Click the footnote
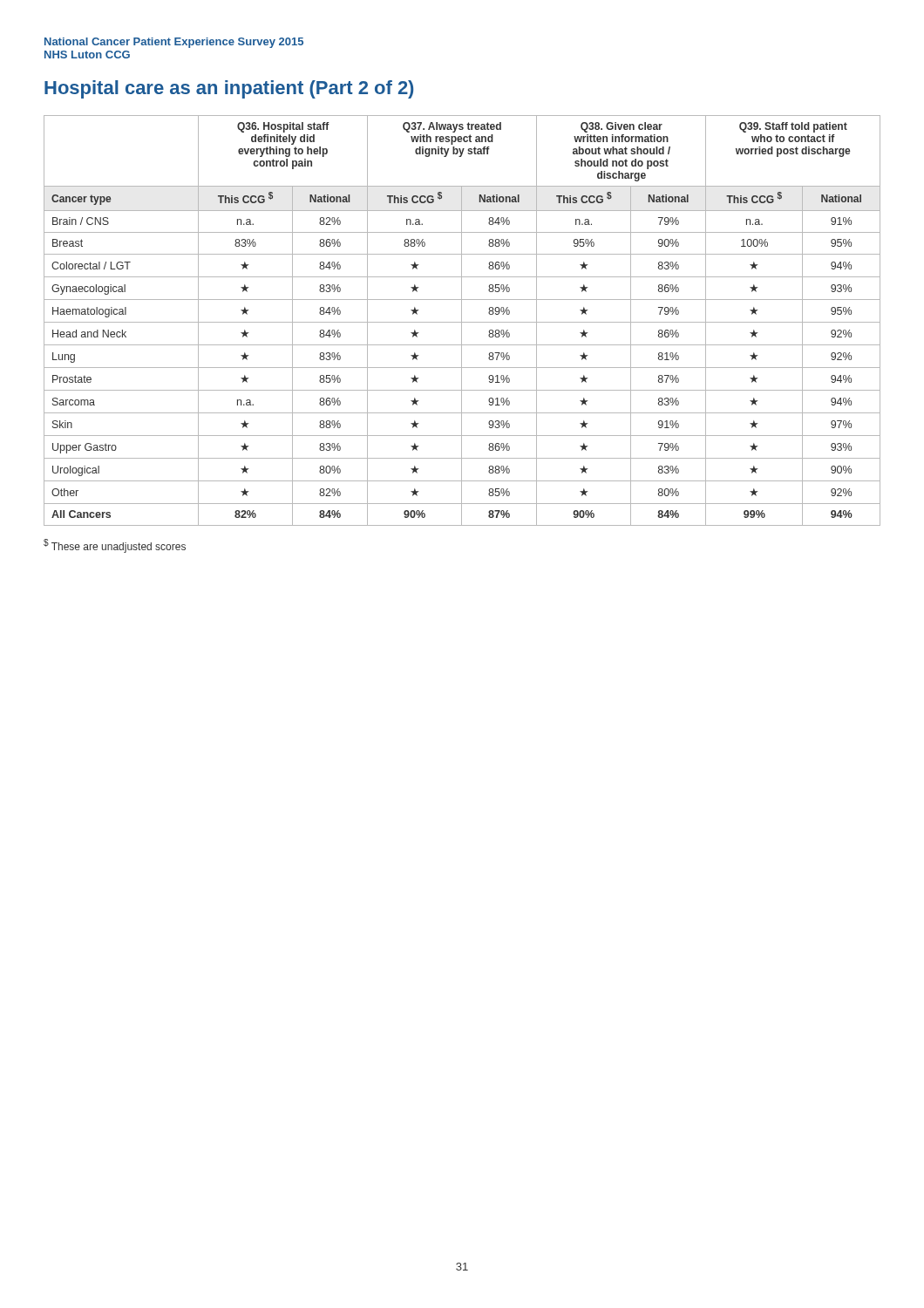Screen dimensions: 1308x924 pos(115,545)
